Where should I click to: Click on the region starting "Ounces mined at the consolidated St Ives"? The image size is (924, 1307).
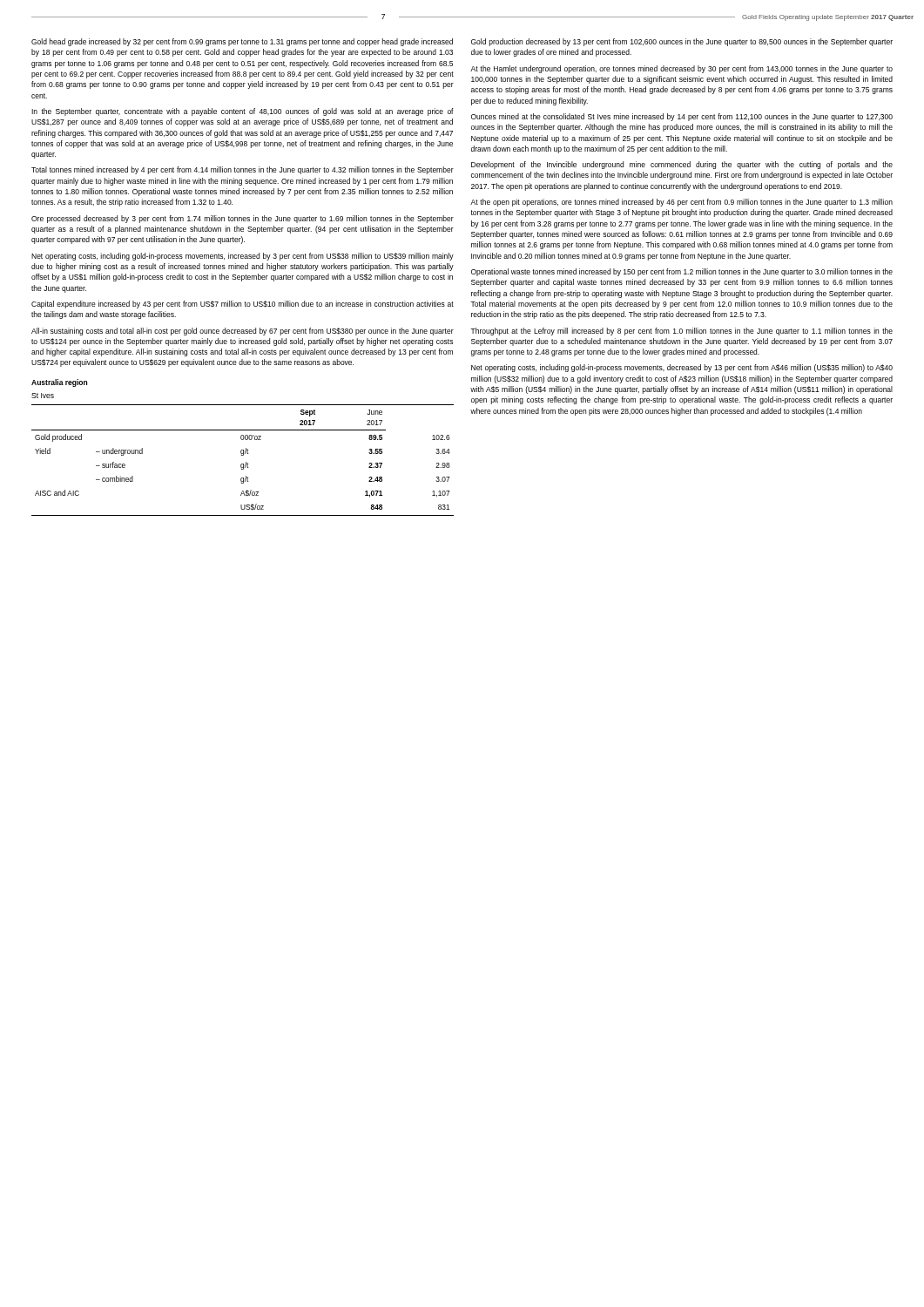[x=682, y=133]
